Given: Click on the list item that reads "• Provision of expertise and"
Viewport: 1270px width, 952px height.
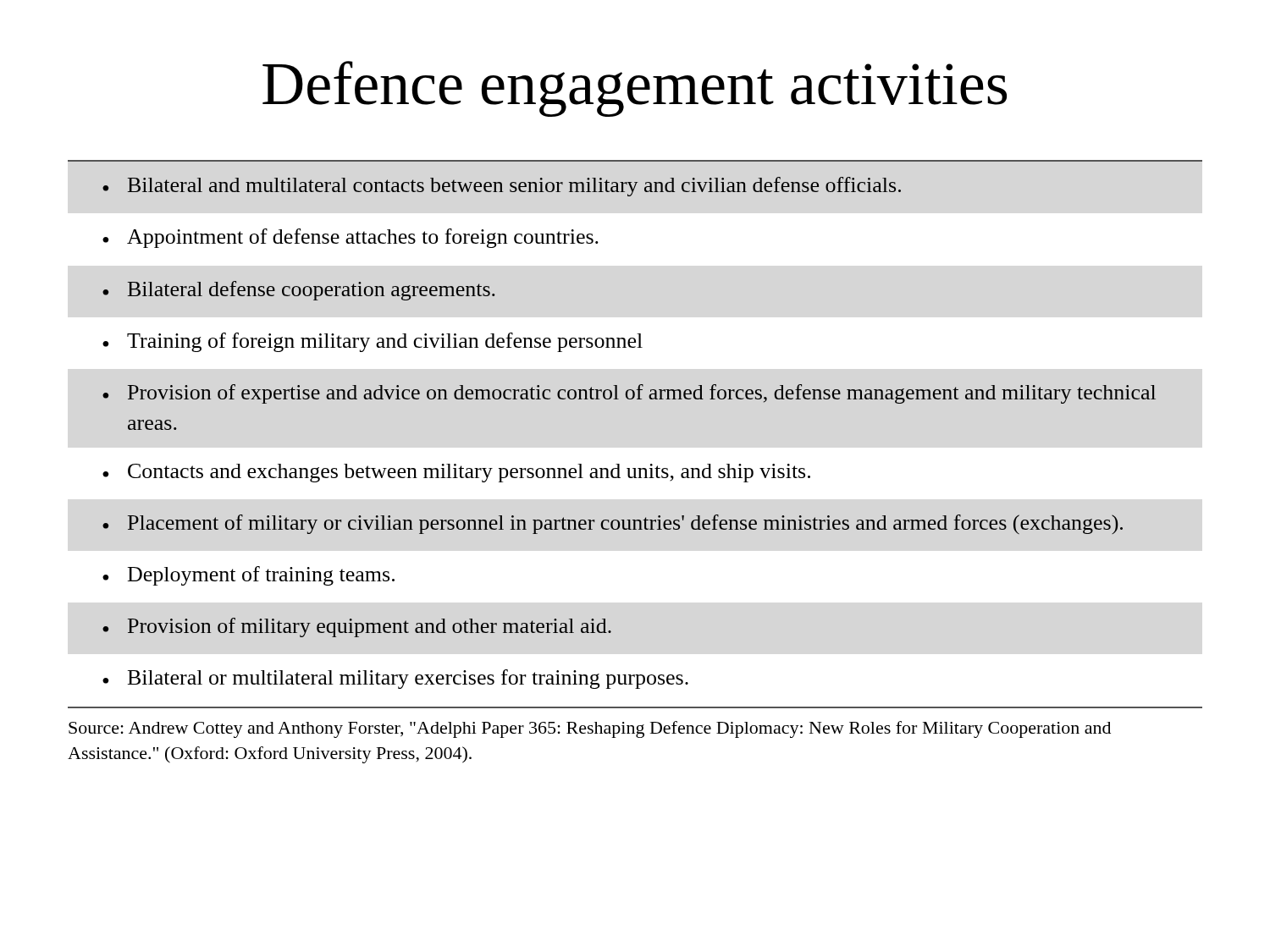Looking at the screenshot, I should 643,408.
